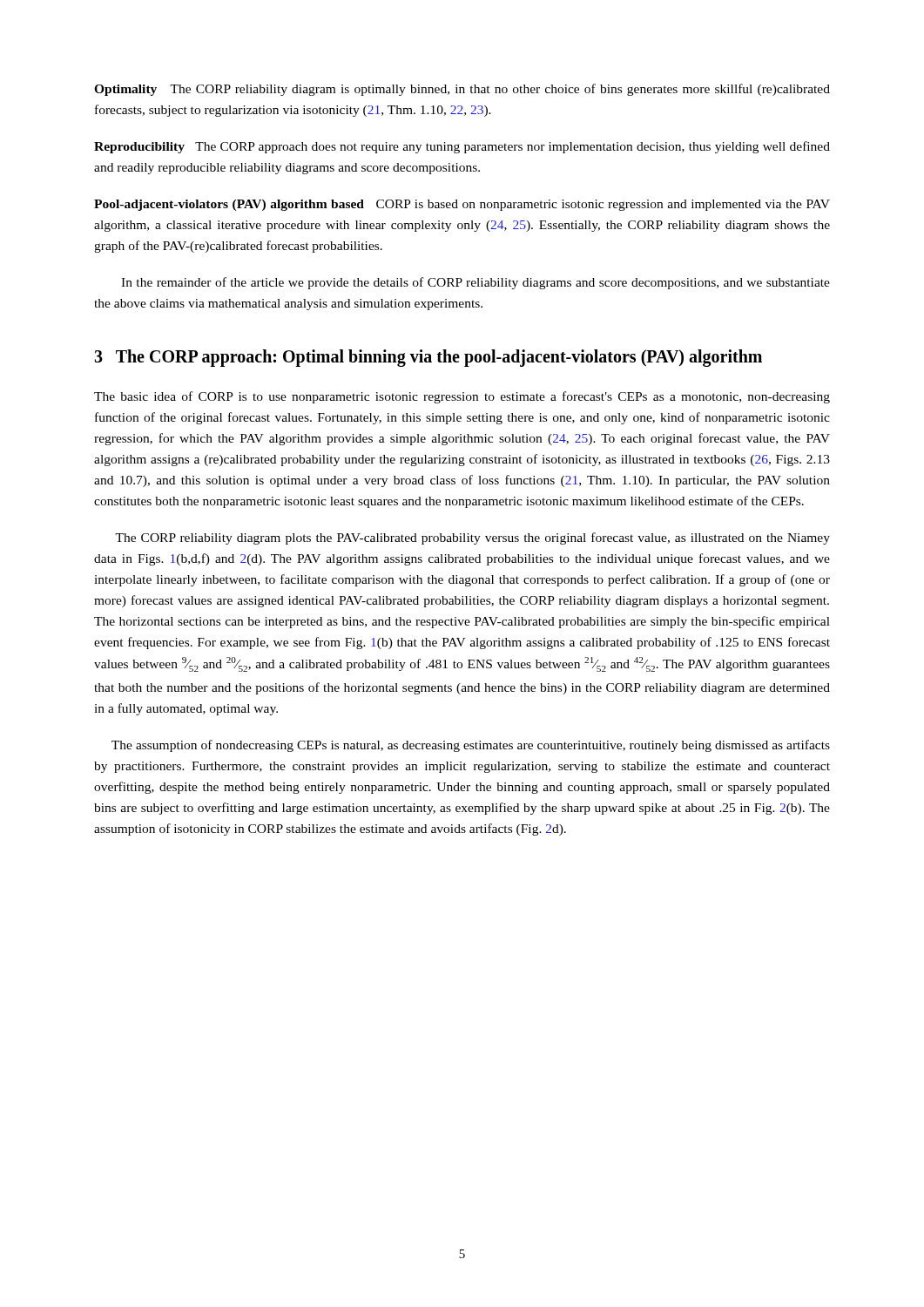
Task: Navigate to the text block starting "In the remainder of the article"
Action: tap(462, 293)
